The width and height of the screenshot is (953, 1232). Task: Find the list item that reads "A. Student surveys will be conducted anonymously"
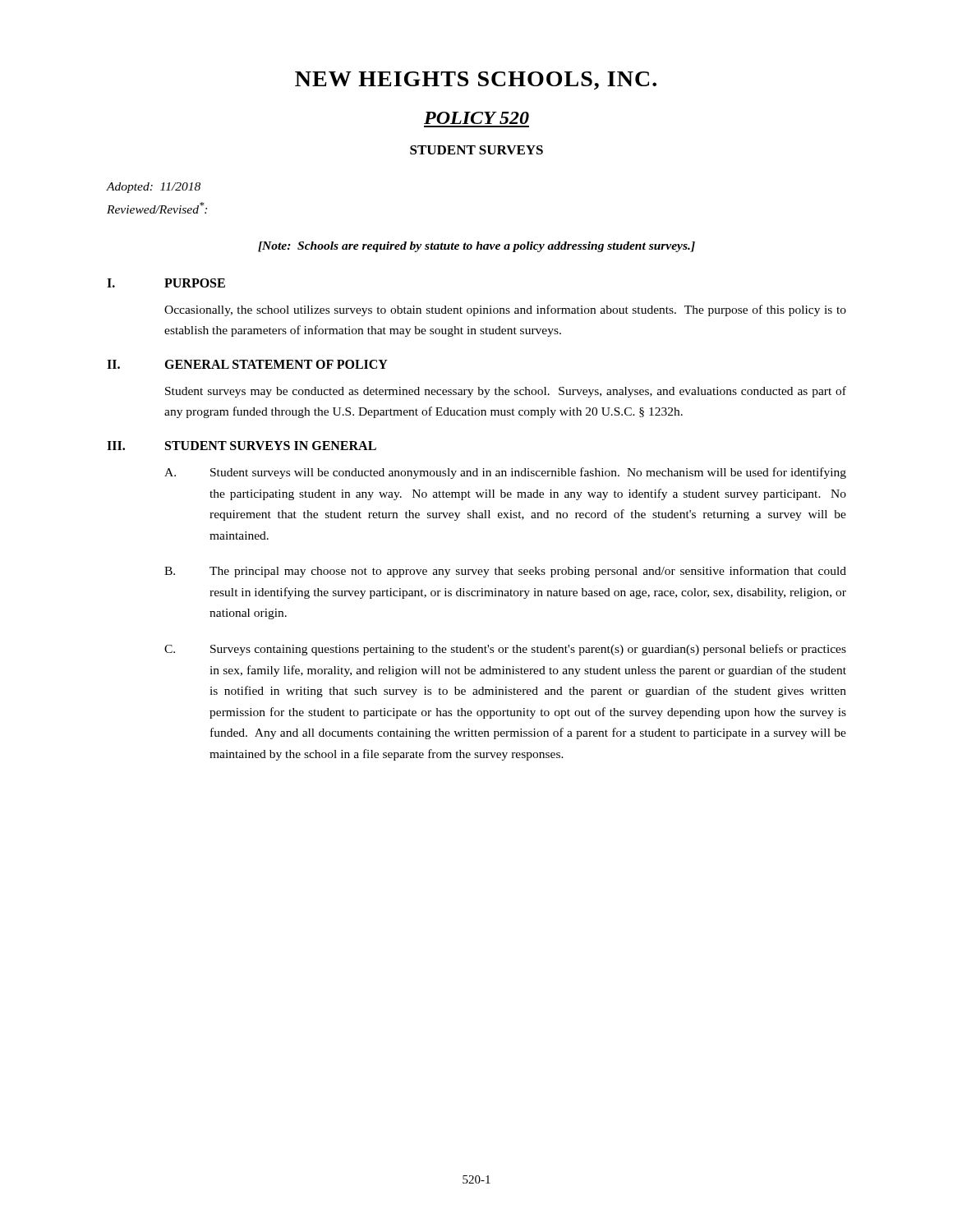[x=505, y=504]
